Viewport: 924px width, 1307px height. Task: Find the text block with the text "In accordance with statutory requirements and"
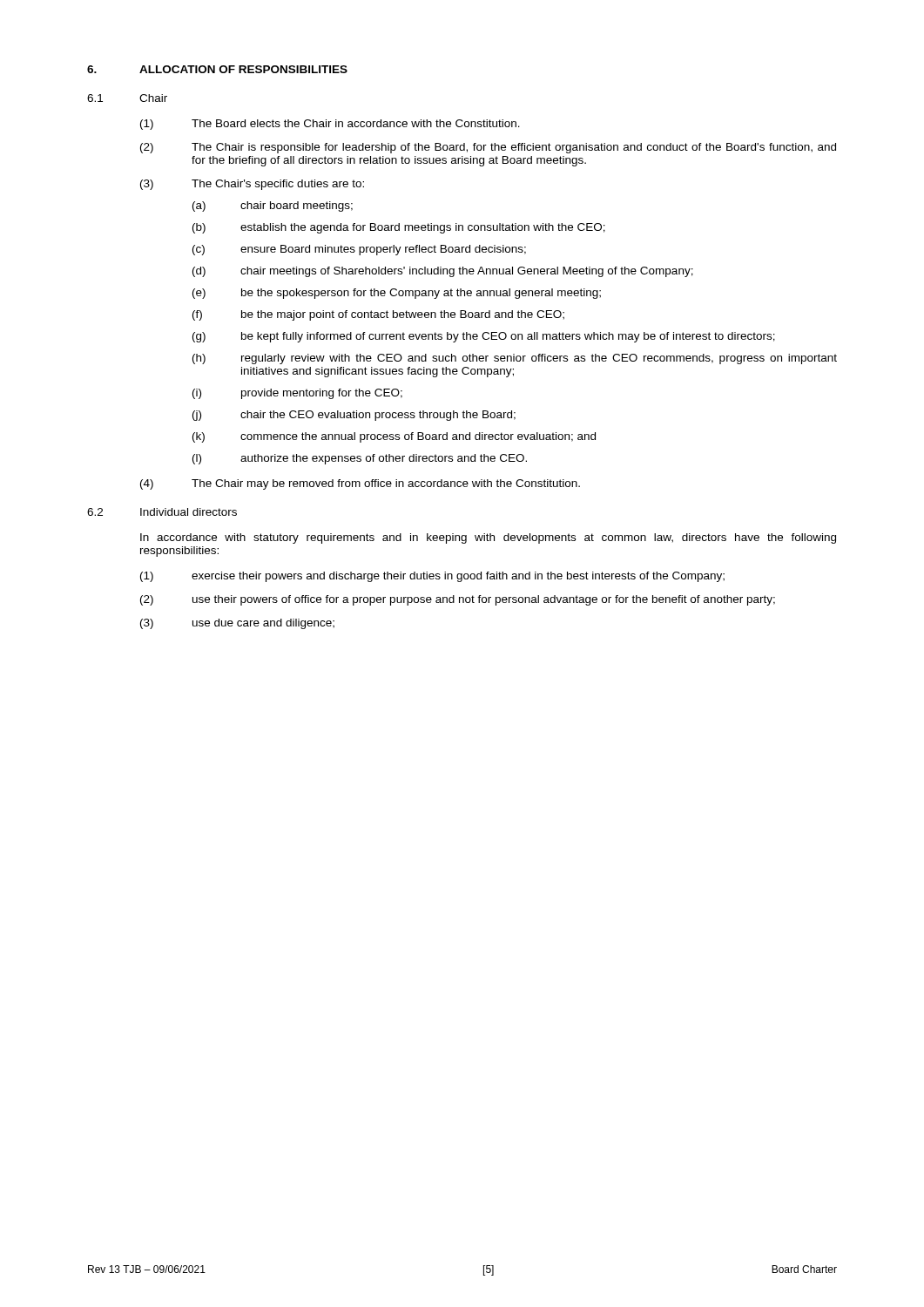click(488, 544)
